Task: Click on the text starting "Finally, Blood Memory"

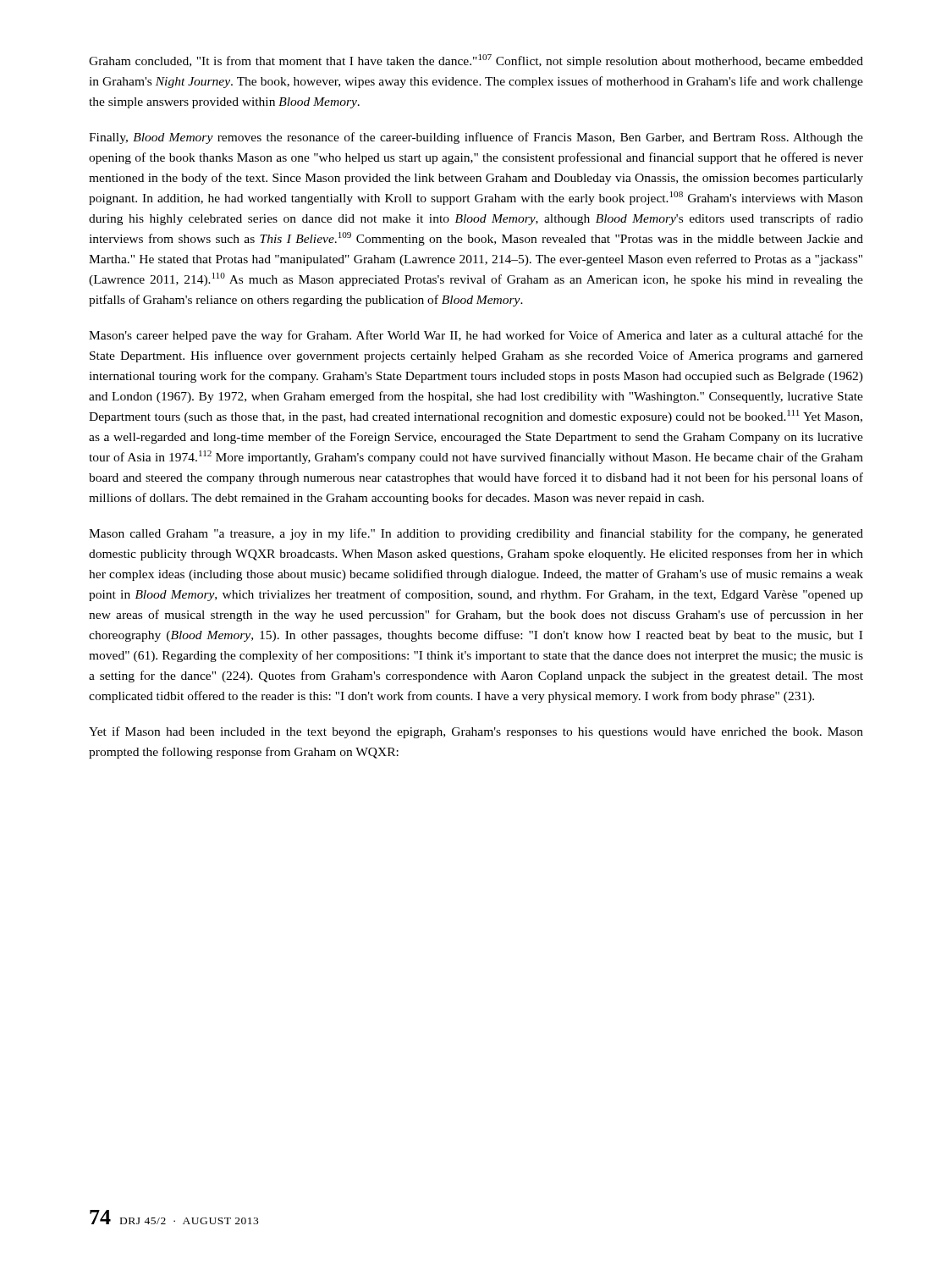Action: (476, 218)
